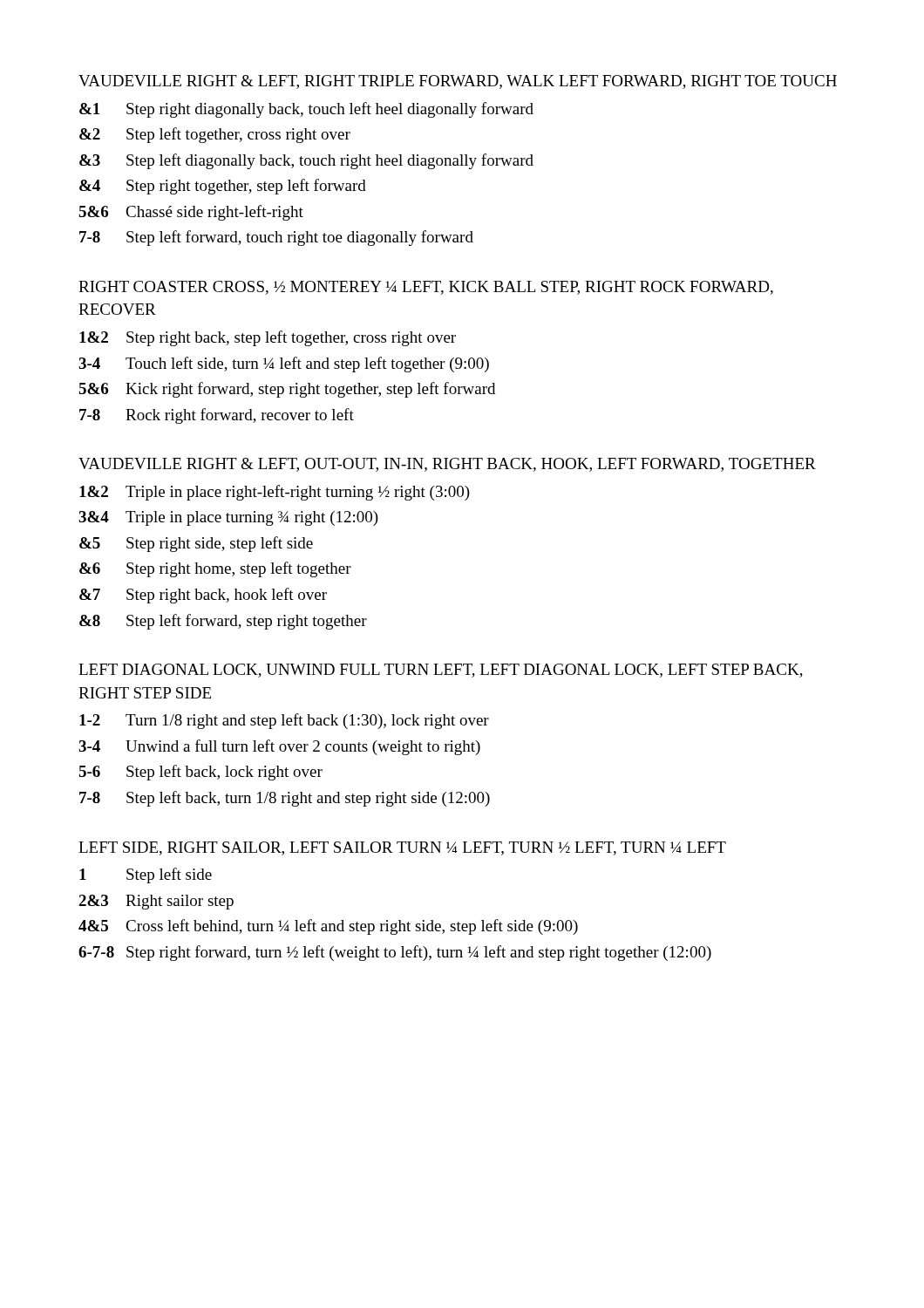Where is the passage that starts "&3 Step left"?
This screenshot has height=1308, width=924.
click(x=462, y=160)
